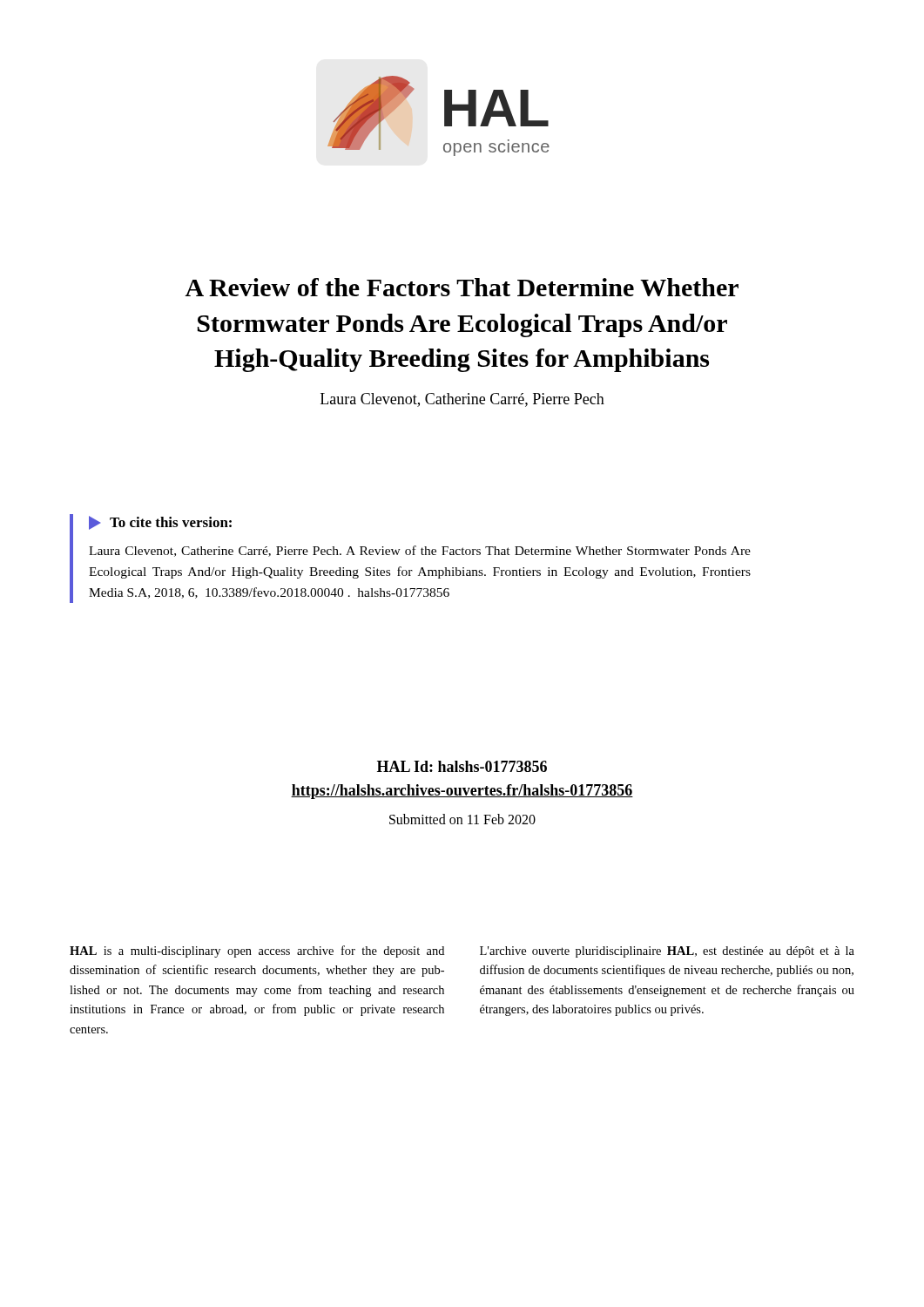Locate the block of text that opens with "HAL Id: halshs-01773856 https://halshs.archives-ouvertes.fr/halshs-01773856 Submitted on 11"
The height and width of the screenshot is (1307, 924).
click(462, 792)
